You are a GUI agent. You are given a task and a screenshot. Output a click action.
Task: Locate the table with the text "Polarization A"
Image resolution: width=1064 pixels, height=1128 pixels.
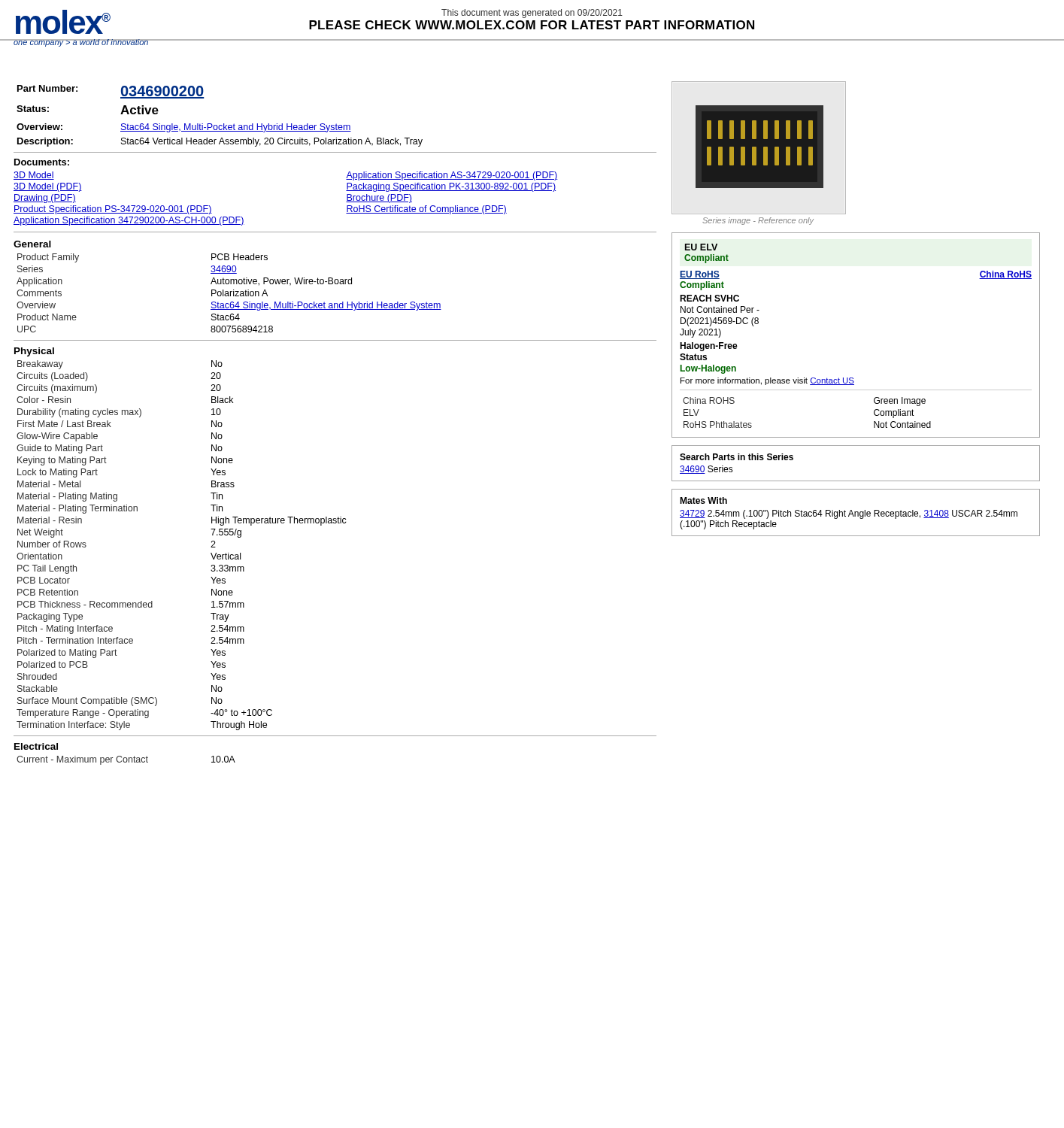[x=335, y=293]
